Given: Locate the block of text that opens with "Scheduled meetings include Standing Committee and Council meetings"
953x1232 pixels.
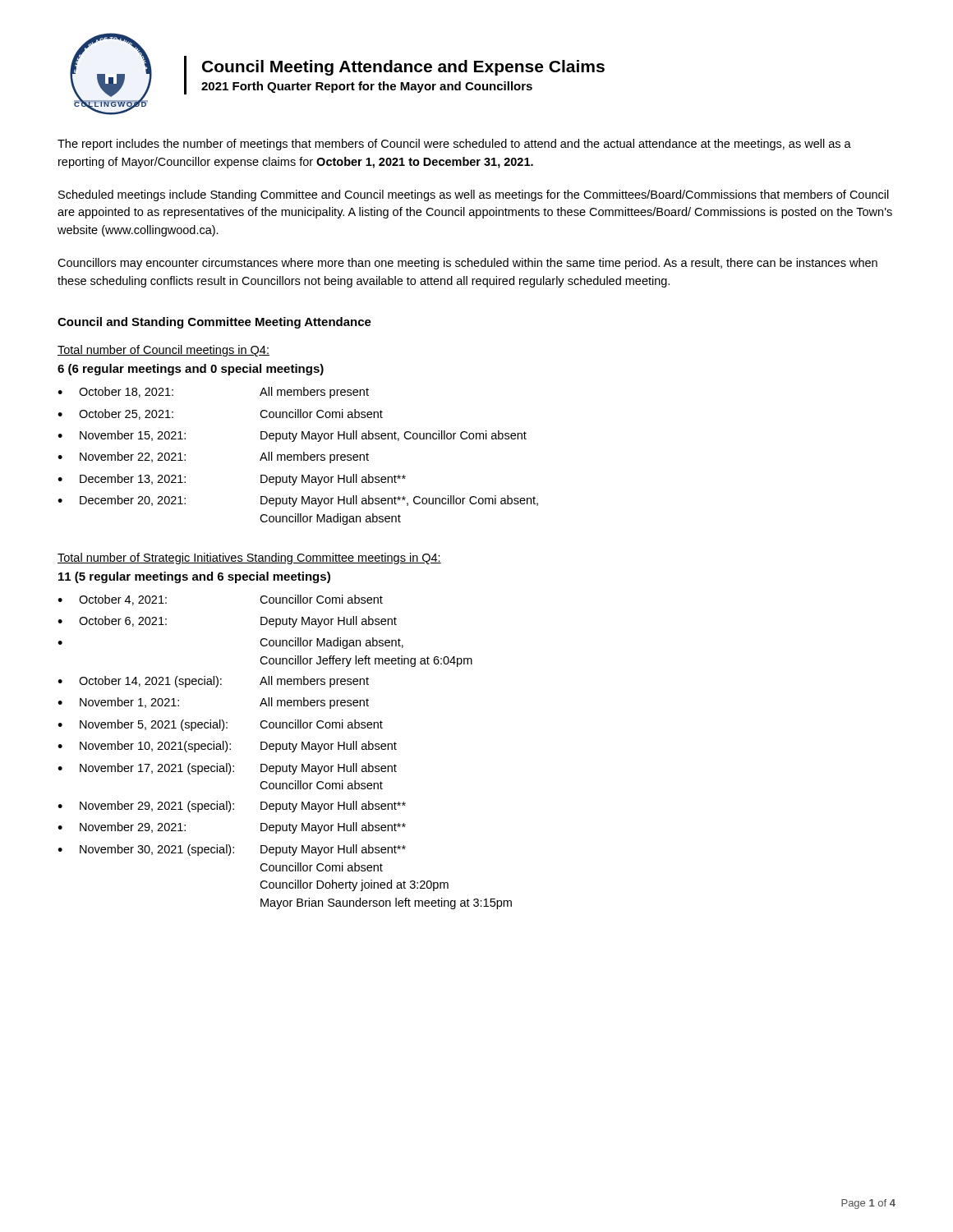Looking at the screenshot, I should point(475,212).
